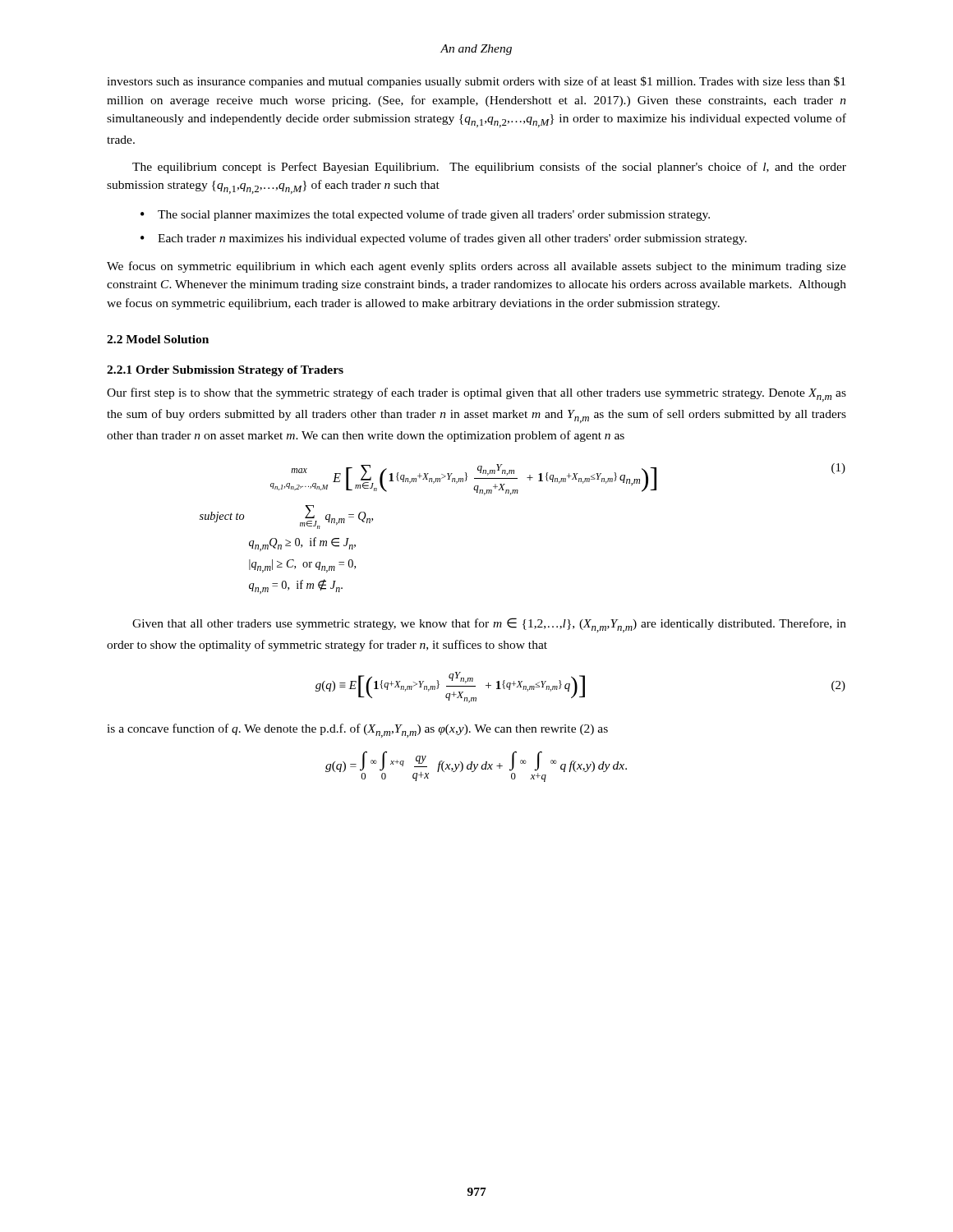Image resolution: width=953 pixels, height=1232 pixels.
Task: Where is the passage that starts "• Each trader n maximizes his individual expected"?
Action: pos(443,239)
